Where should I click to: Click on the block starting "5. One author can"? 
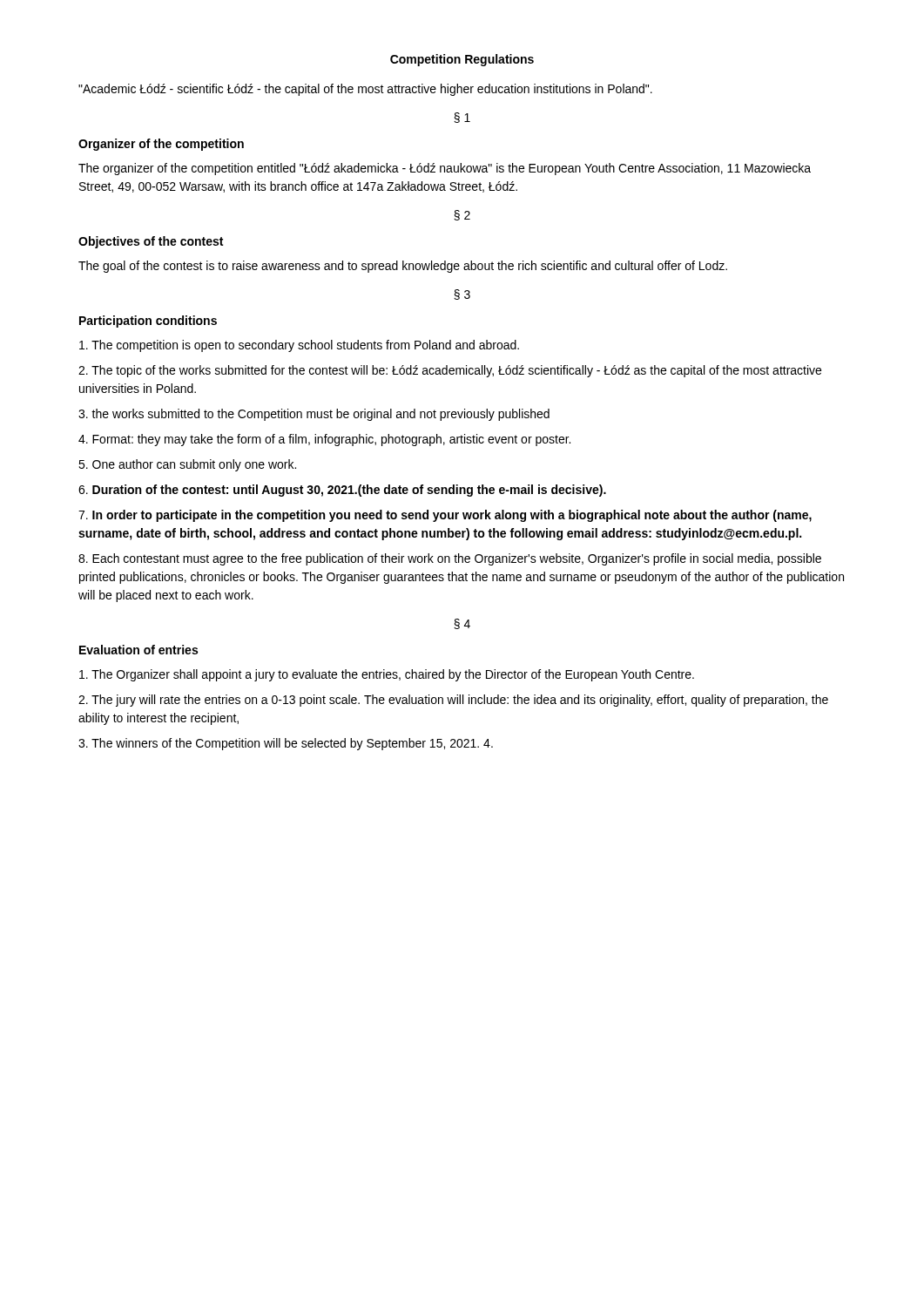point(188,464)
